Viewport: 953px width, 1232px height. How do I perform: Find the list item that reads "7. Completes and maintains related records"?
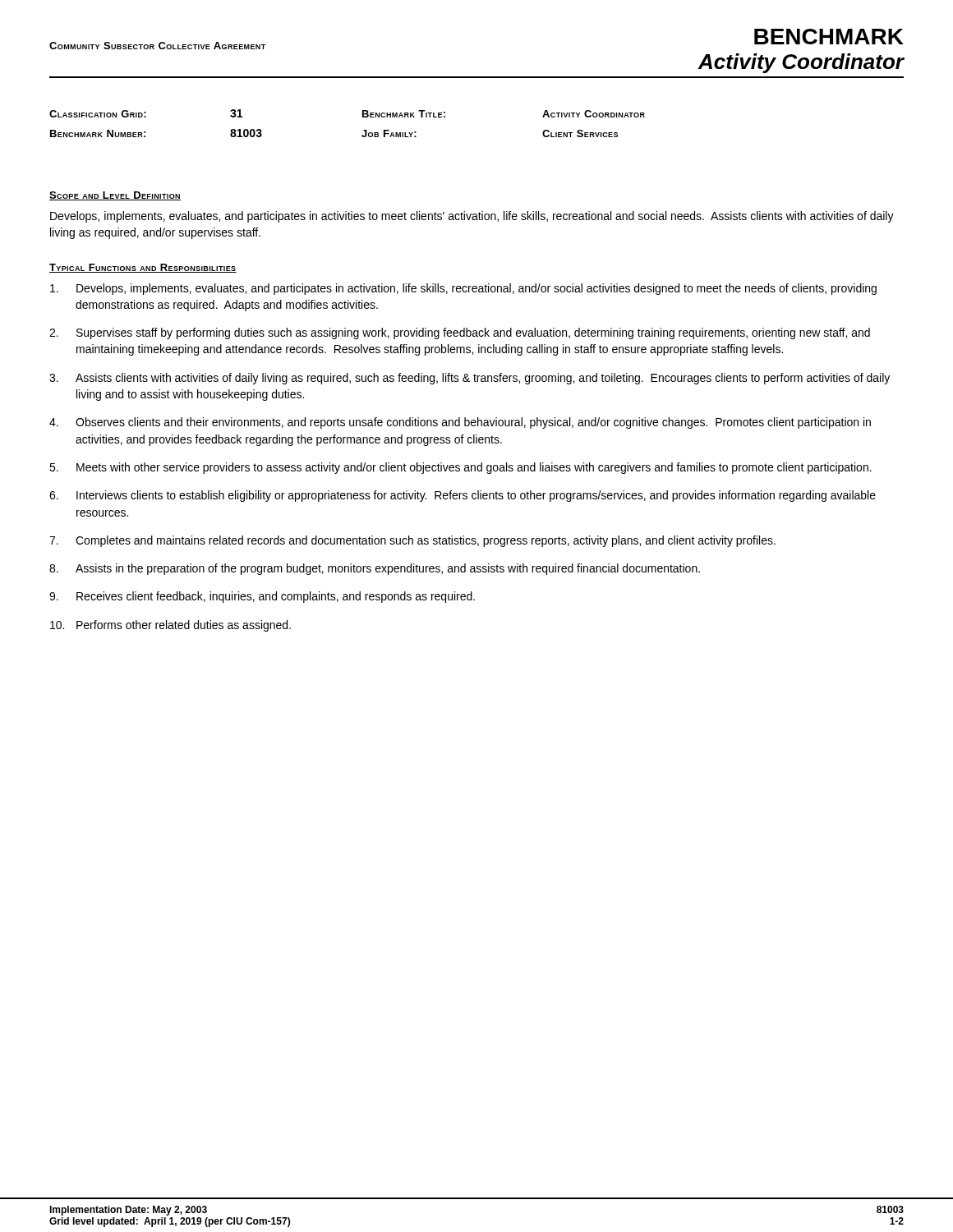point(476,540)
